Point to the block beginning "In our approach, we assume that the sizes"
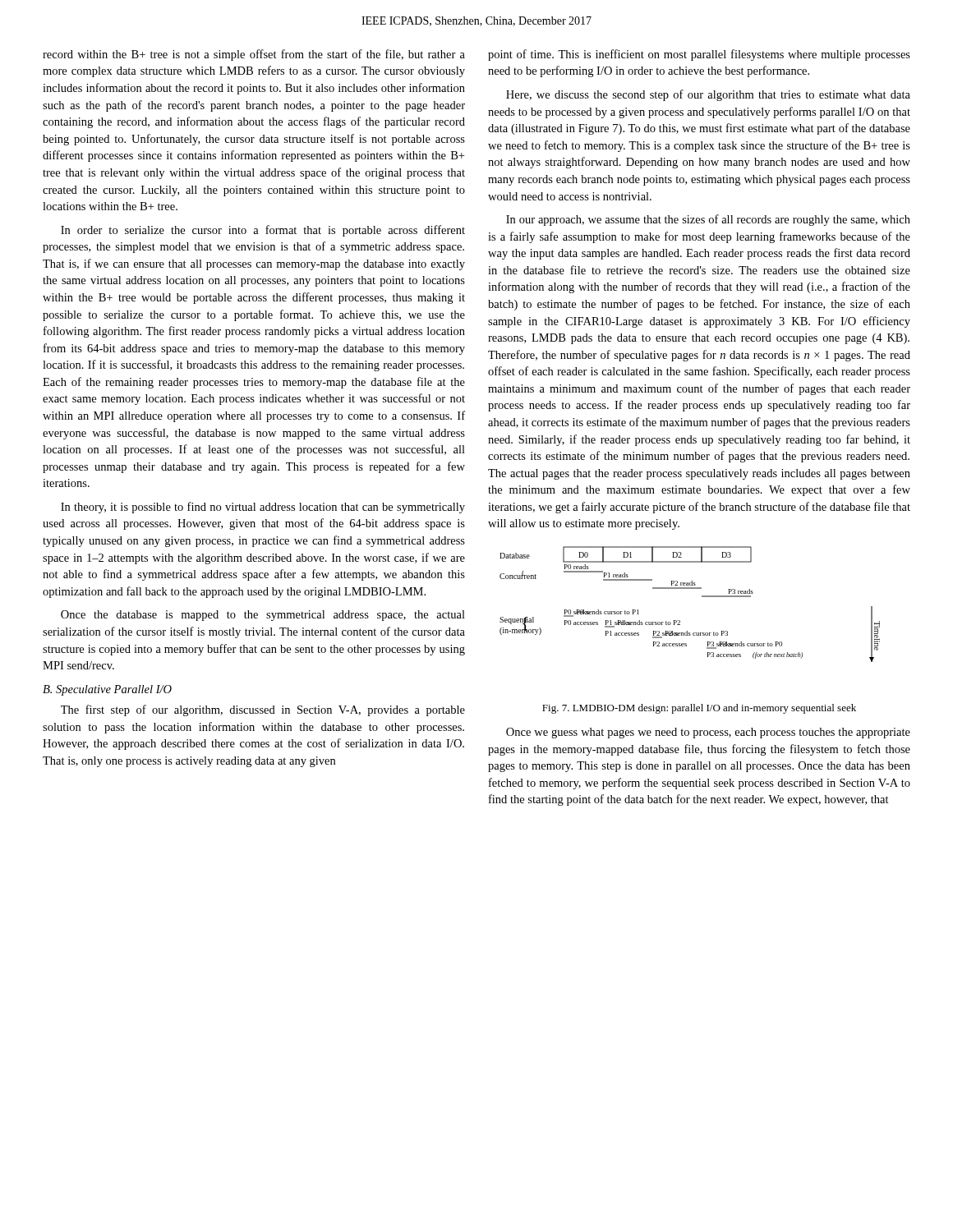953x1232 pixels. point(699,372)
